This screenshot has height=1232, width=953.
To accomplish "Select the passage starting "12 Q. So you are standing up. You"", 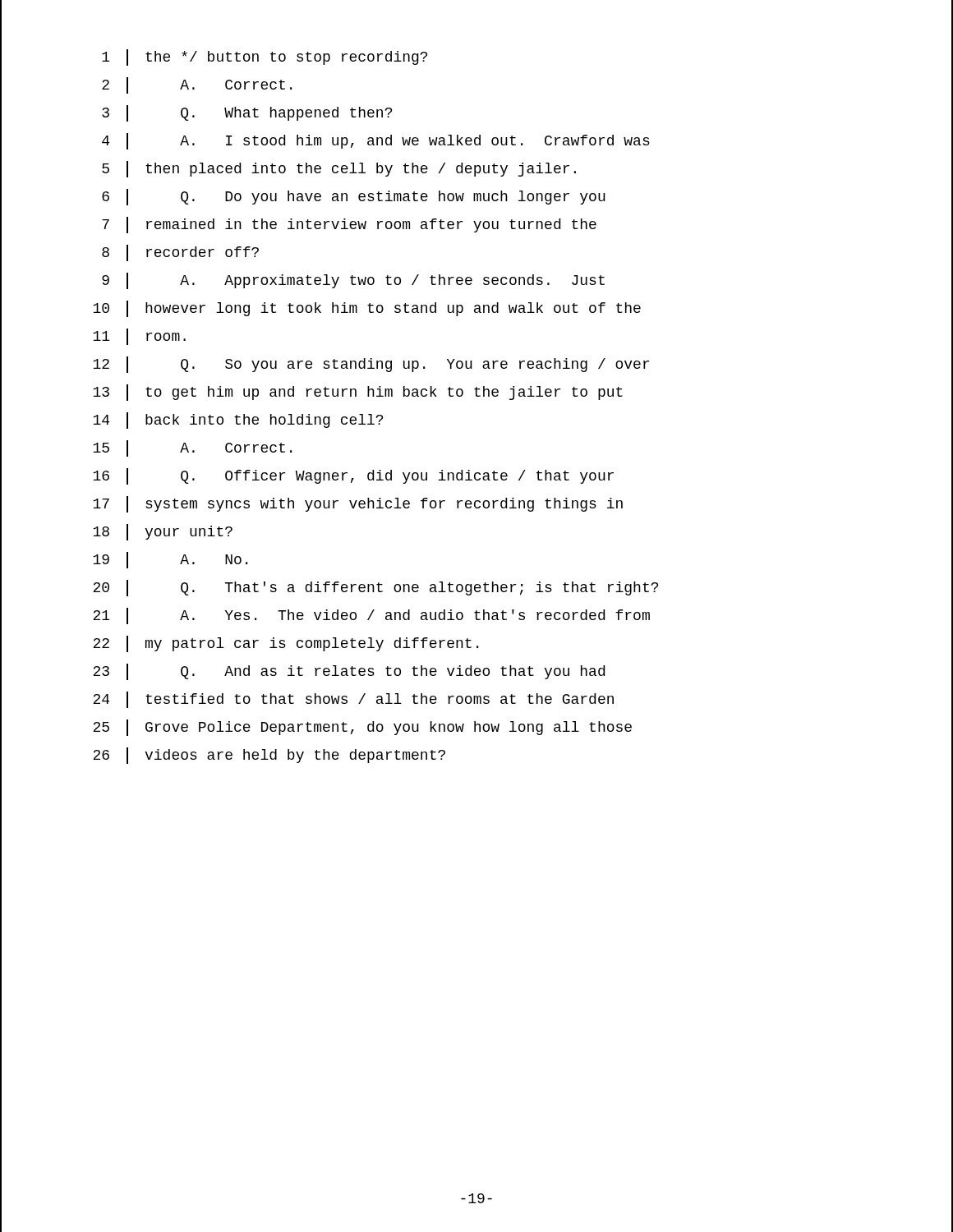I will point(485,365).
